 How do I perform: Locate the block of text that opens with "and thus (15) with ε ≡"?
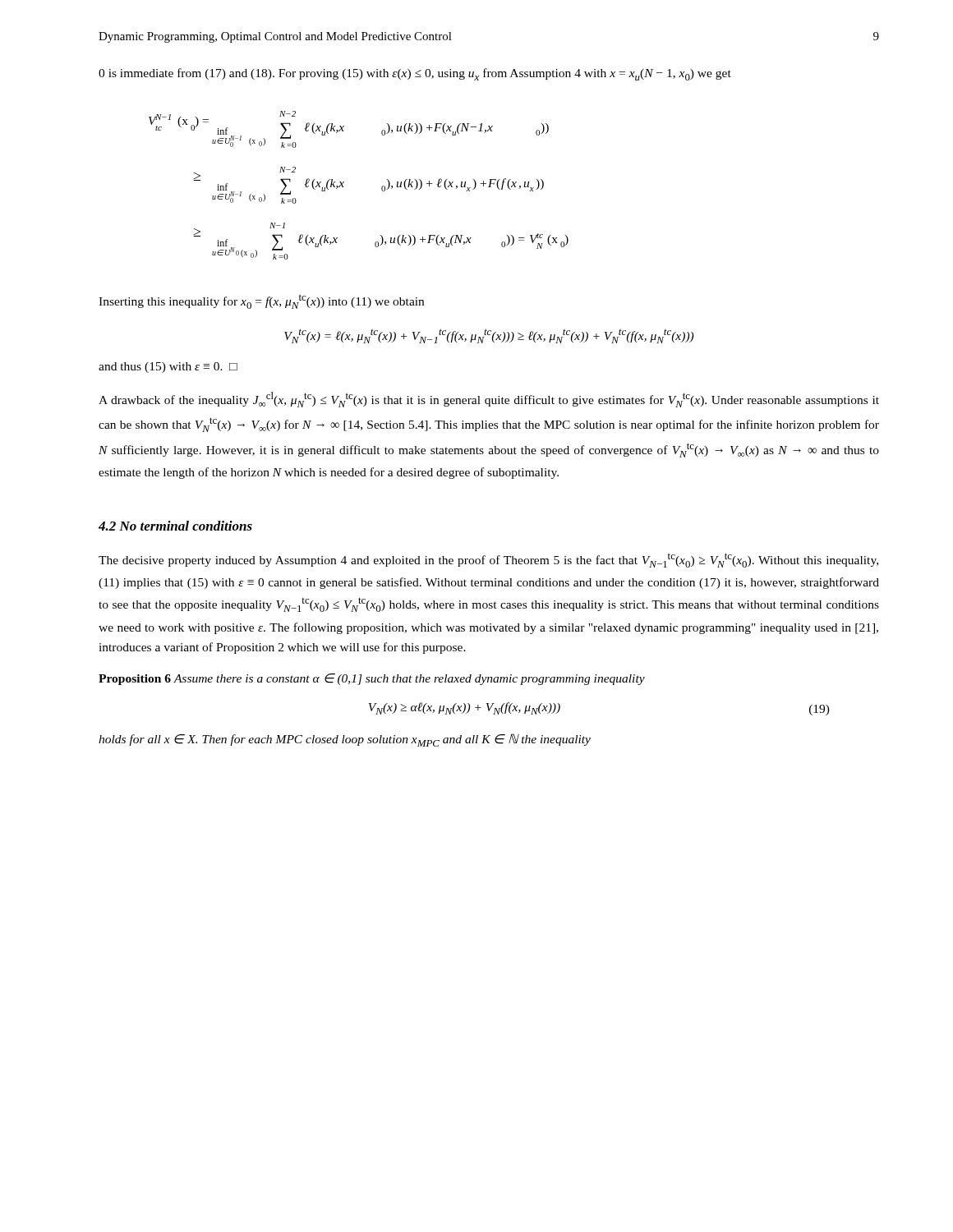(x=168, y=366)
